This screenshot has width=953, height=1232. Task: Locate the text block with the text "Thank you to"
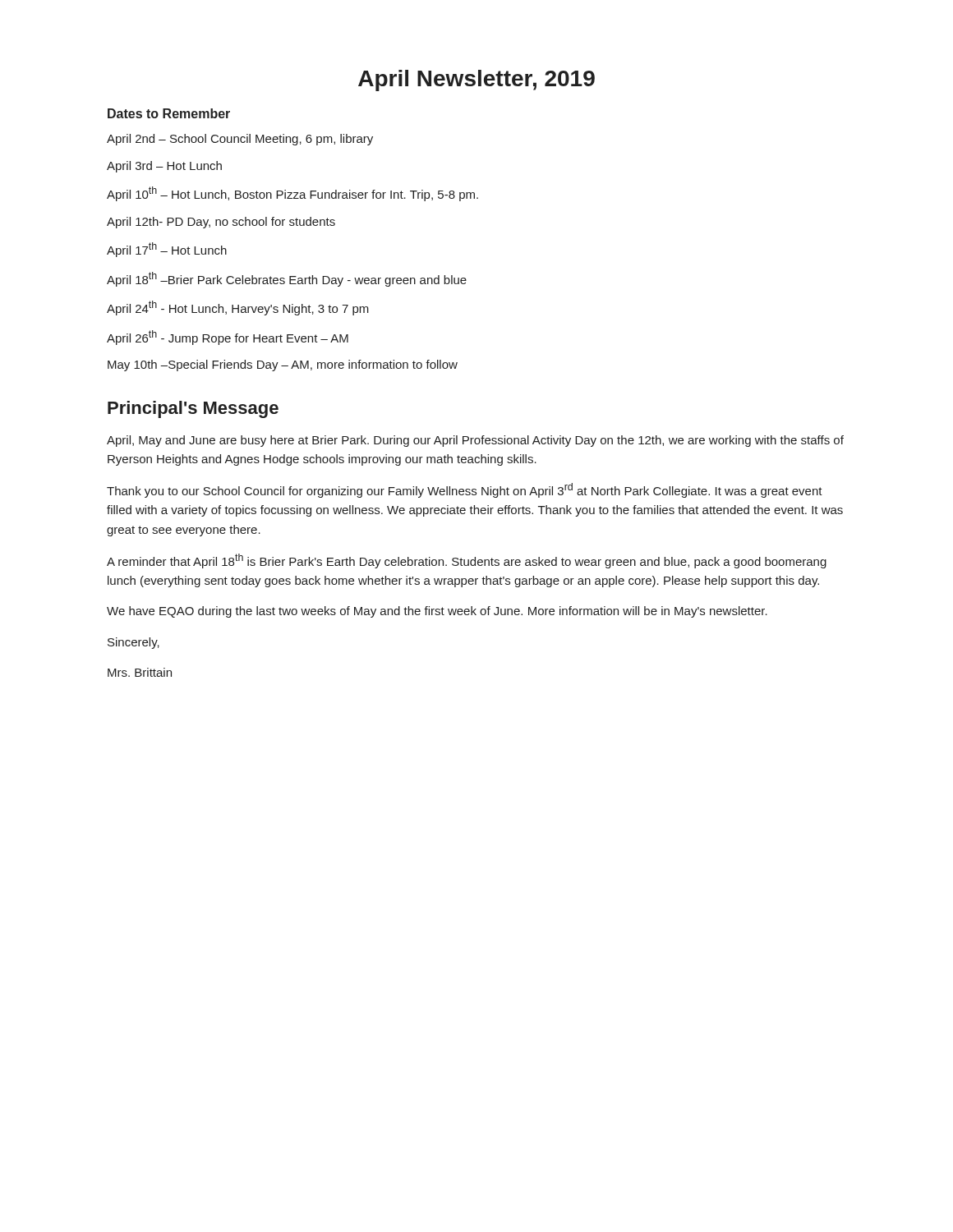point(475,509)
